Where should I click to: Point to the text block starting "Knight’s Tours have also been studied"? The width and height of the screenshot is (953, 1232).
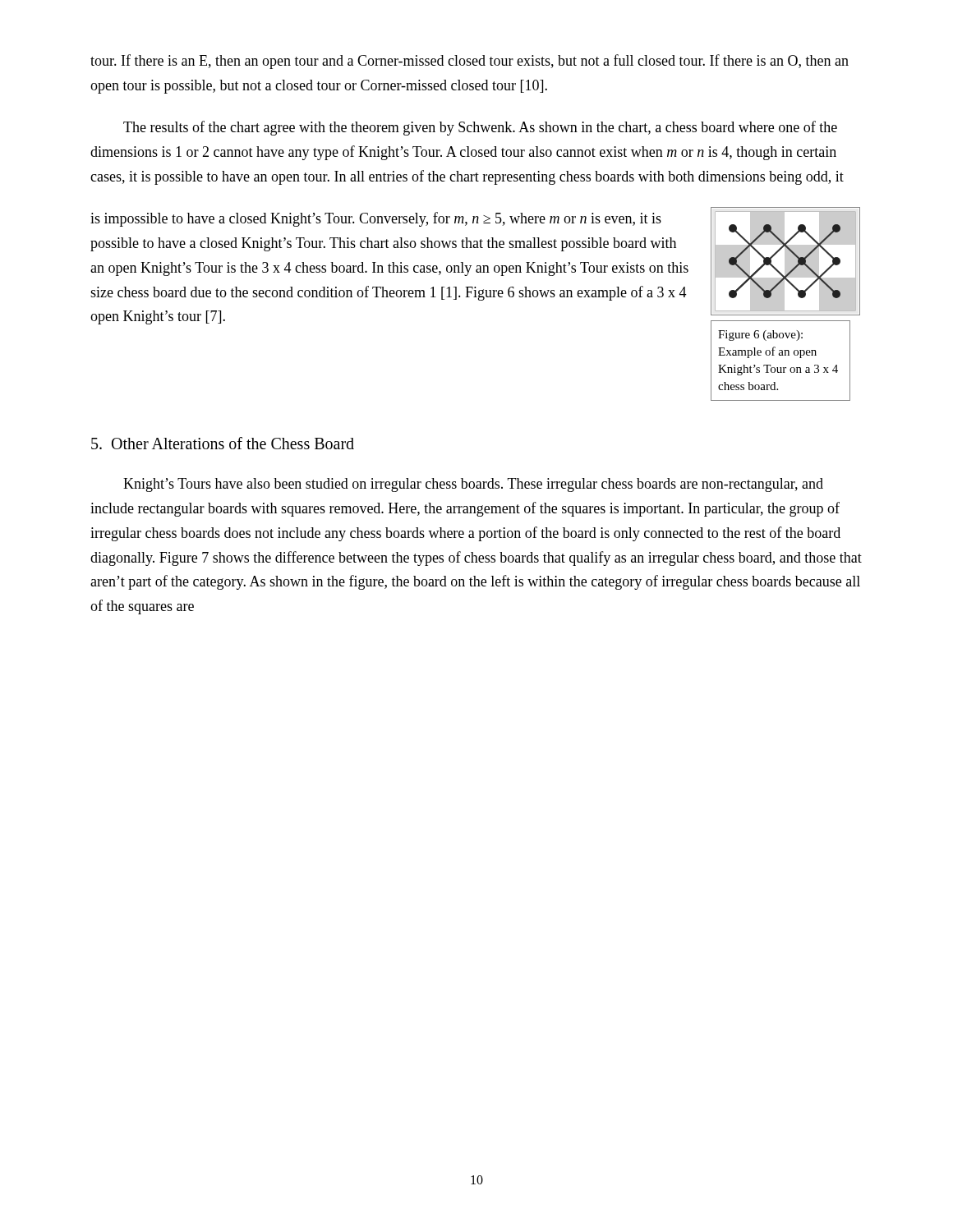click(x=476, y=546)
